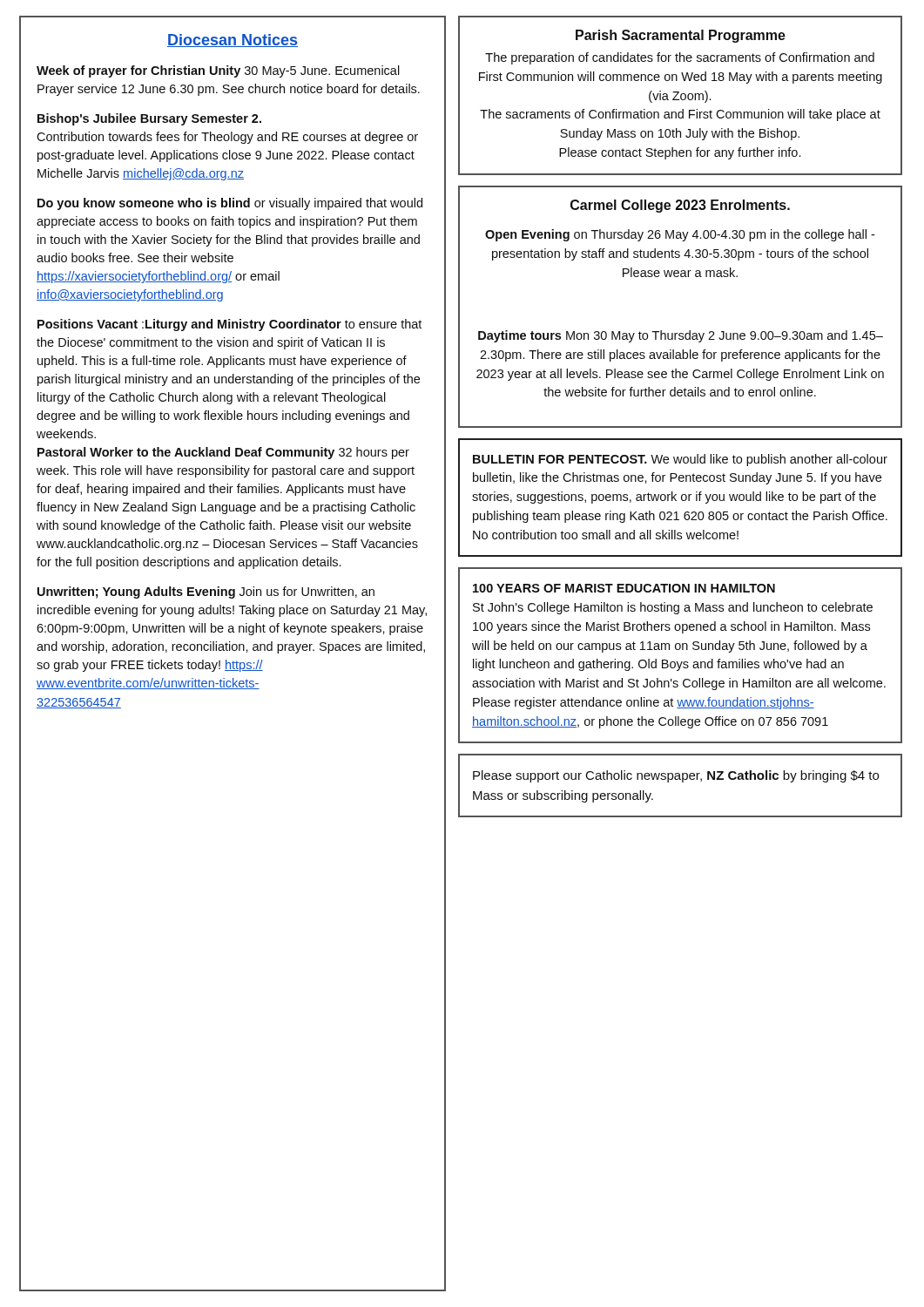
Task: Click on the title with the text "Diocesan Notices"
Action: click(233, 40)
